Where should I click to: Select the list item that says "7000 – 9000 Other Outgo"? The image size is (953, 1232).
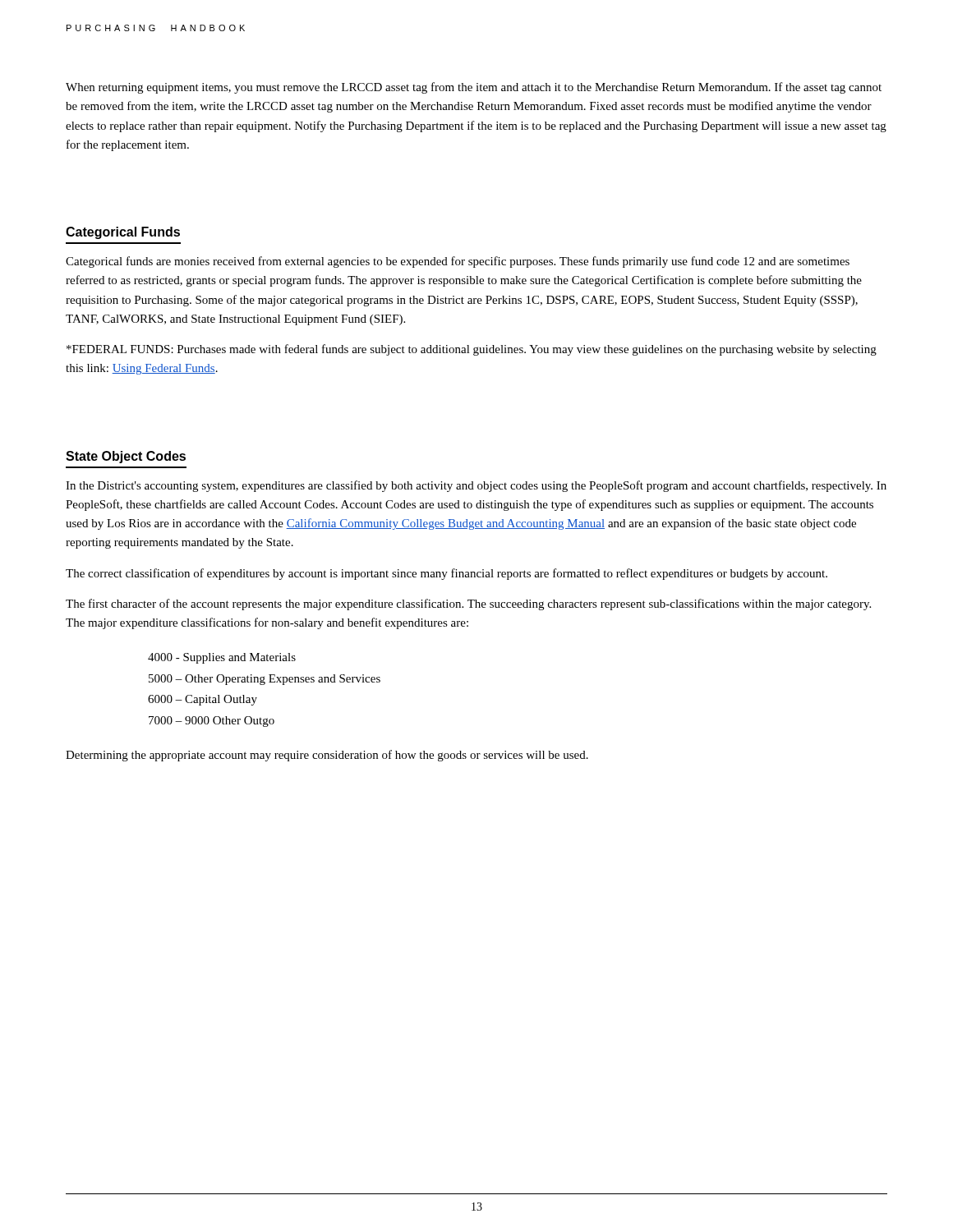pyautogui.click(x=211, y=720)
